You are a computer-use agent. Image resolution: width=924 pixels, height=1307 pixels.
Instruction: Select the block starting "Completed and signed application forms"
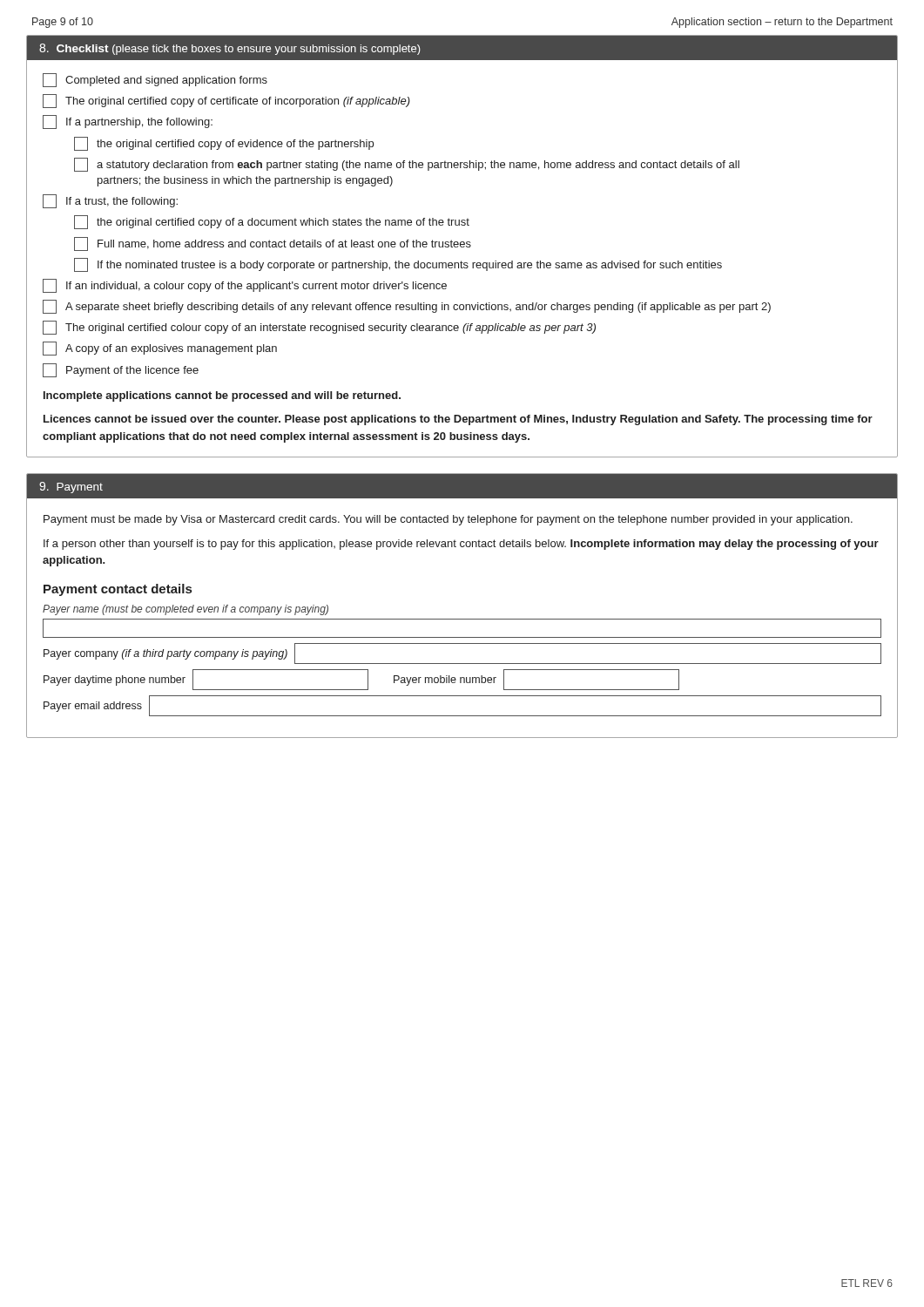coord(155,80)
